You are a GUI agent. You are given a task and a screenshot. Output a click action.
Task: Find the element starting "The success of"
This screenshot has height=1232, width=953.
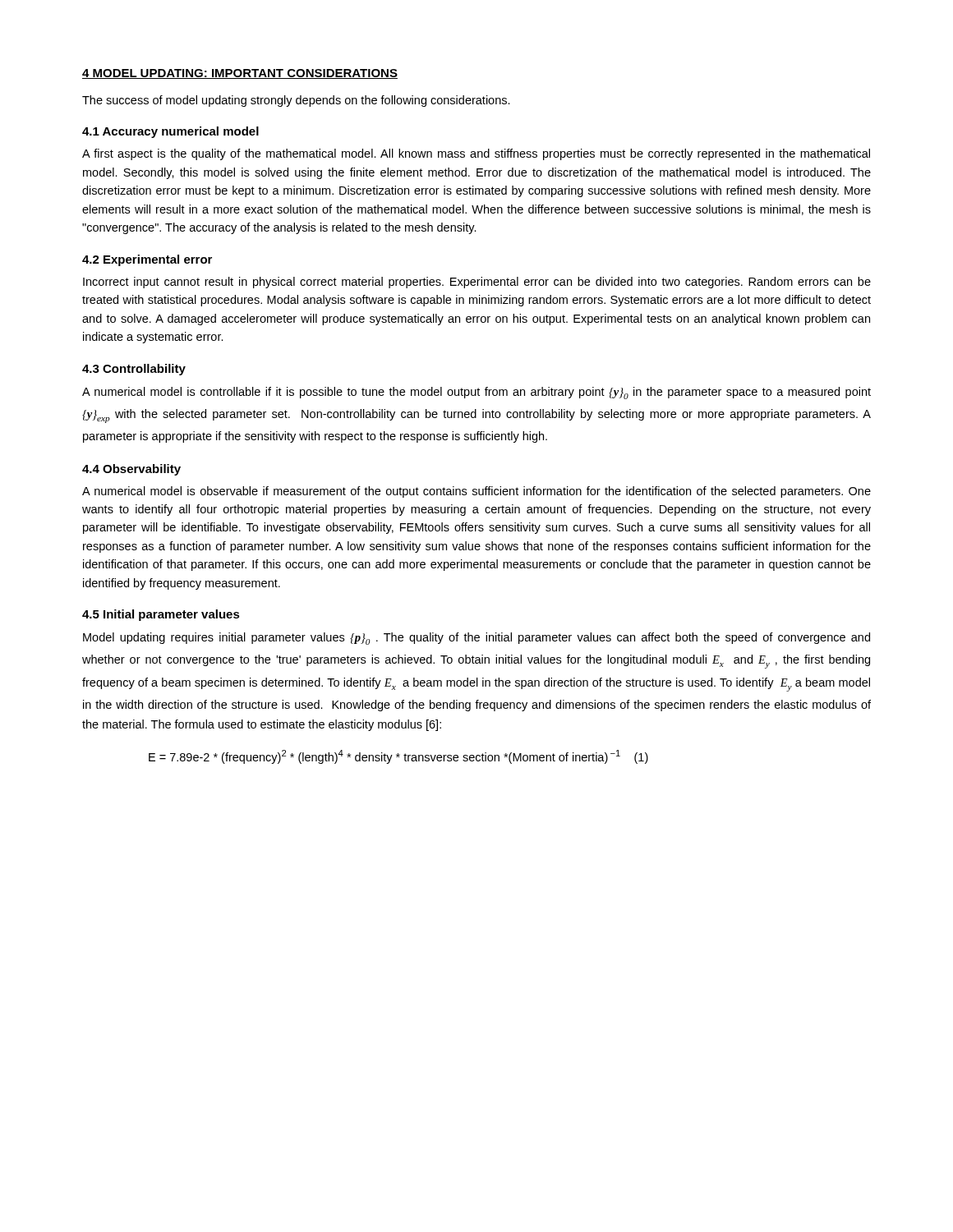click(x=296, y=100)
